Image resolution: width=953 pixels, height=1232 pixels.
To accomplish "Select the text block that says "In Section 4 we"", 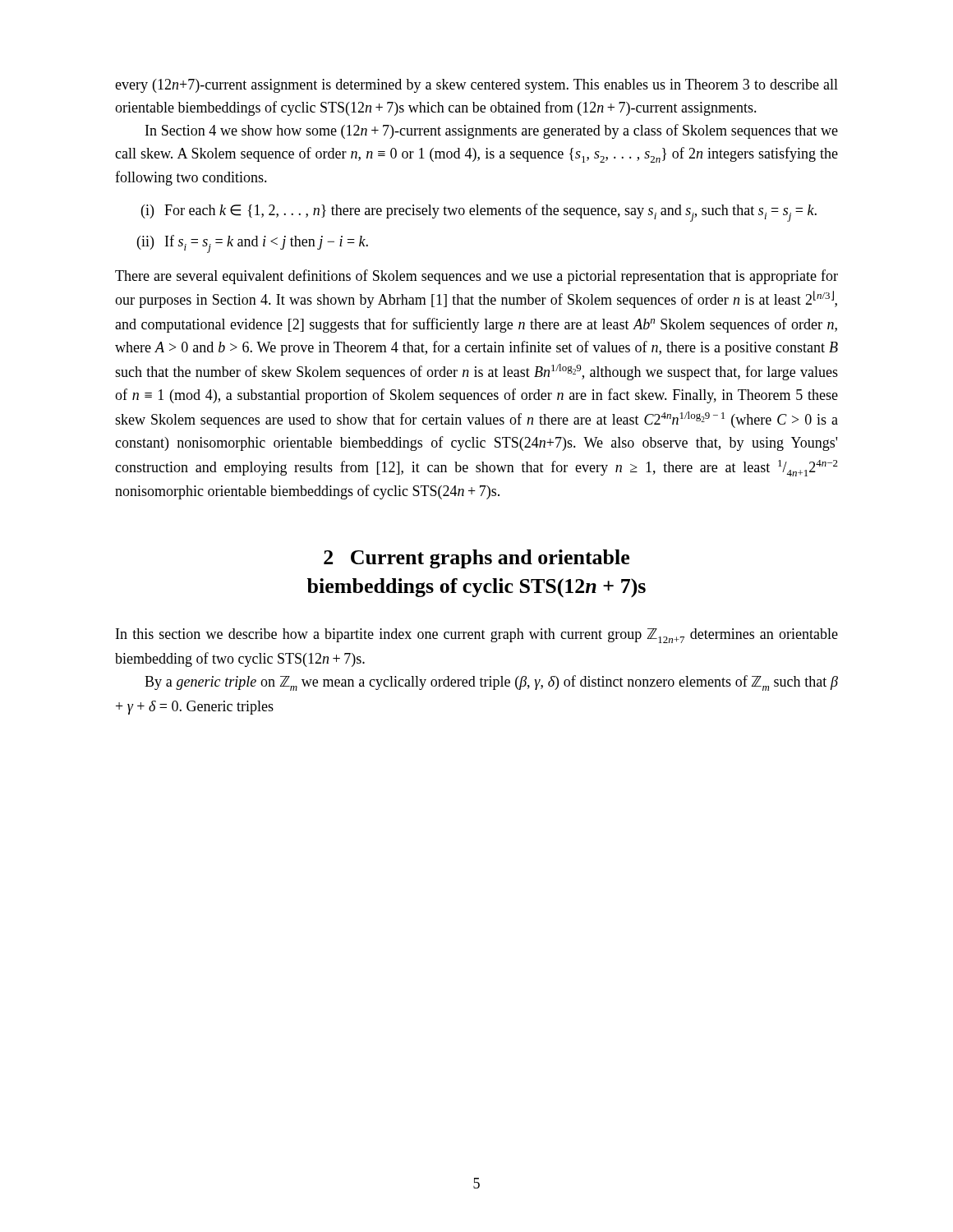I will (476, 155).
